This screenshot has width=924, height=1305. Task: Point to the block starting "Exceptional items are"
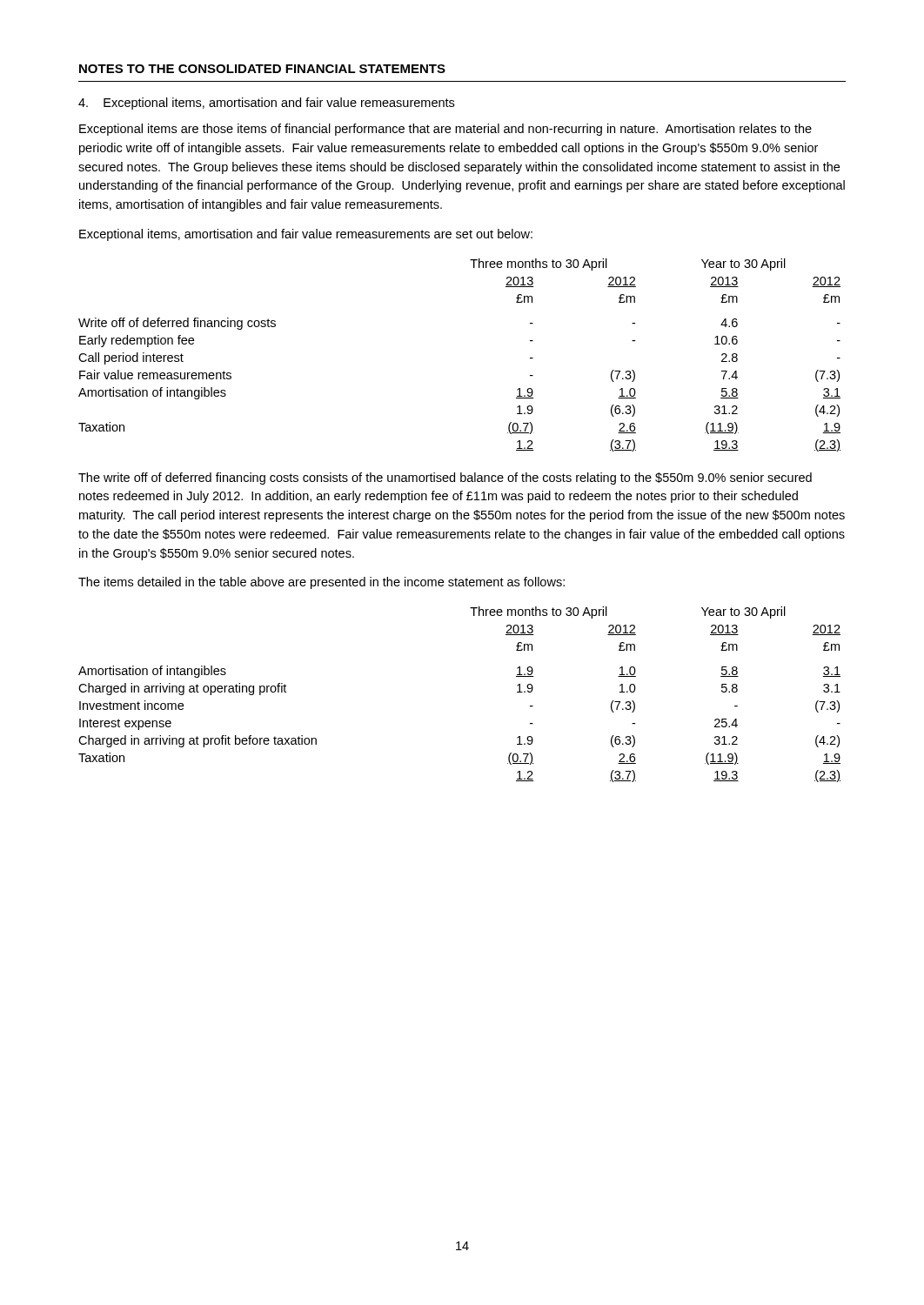coord(462,167)
